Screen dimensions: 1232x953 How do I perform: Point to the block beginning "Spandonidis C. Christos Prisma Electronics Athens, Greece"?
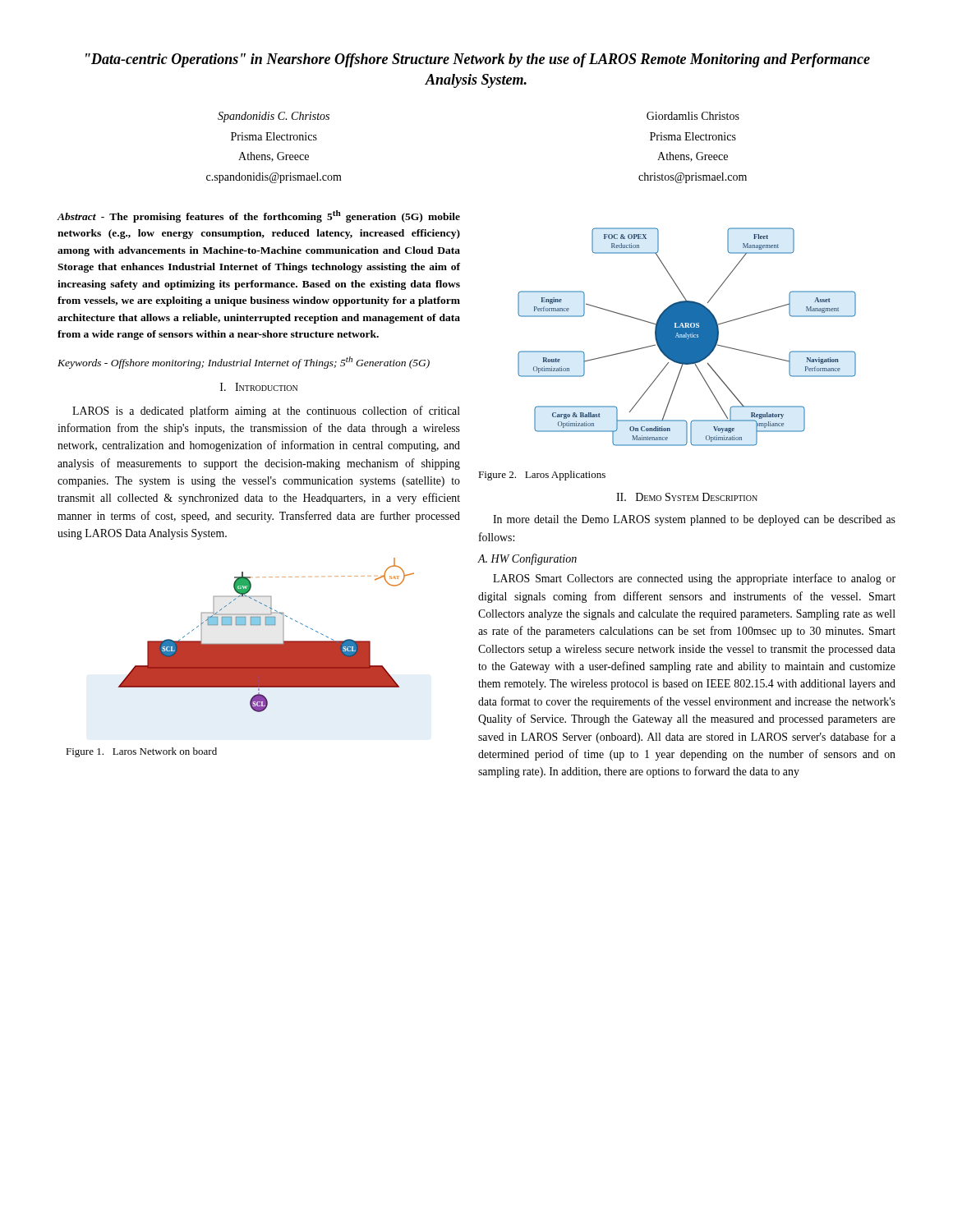coord(274,147)
